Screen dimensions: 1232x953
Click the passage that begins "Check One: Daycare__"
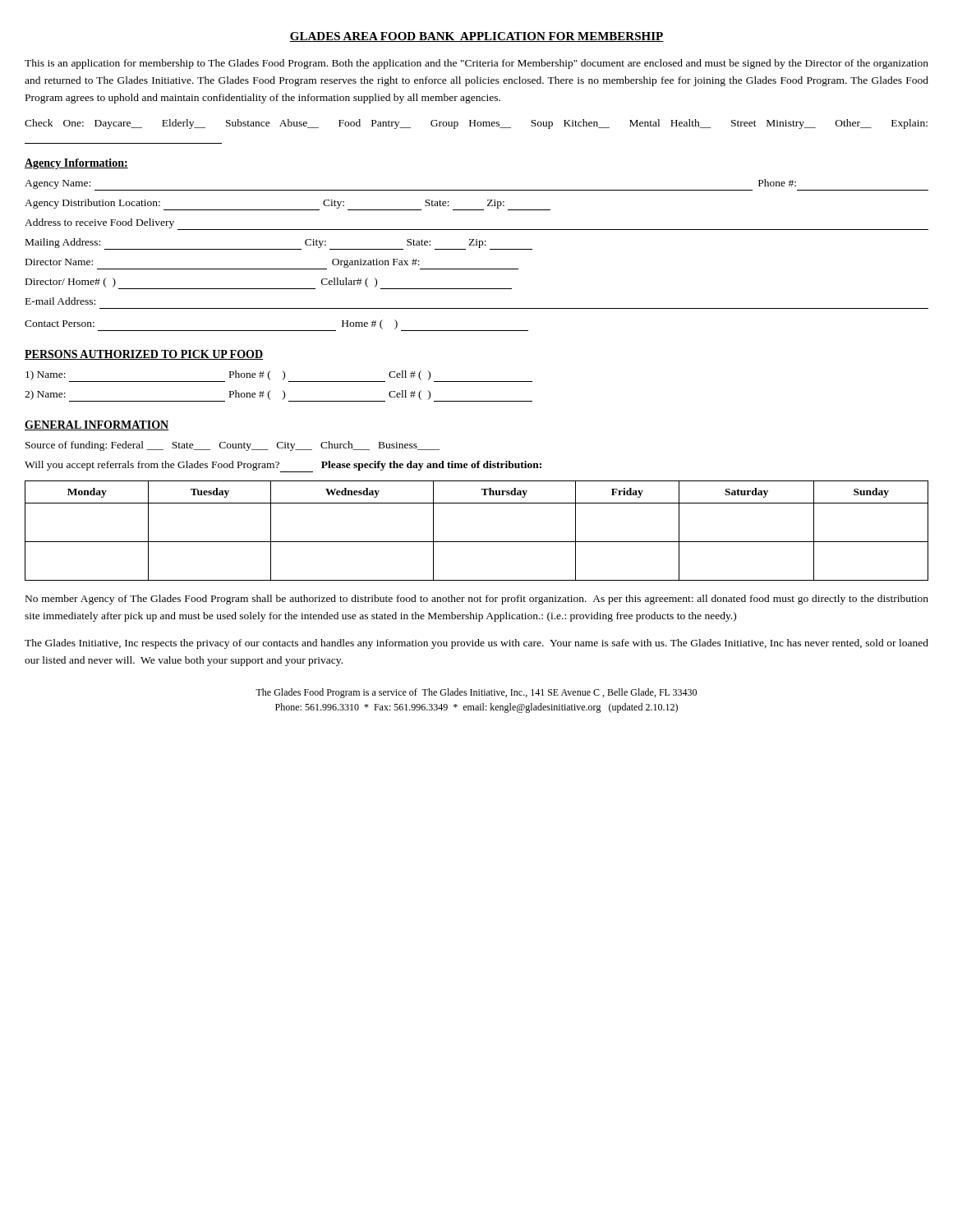click(476, 130)
